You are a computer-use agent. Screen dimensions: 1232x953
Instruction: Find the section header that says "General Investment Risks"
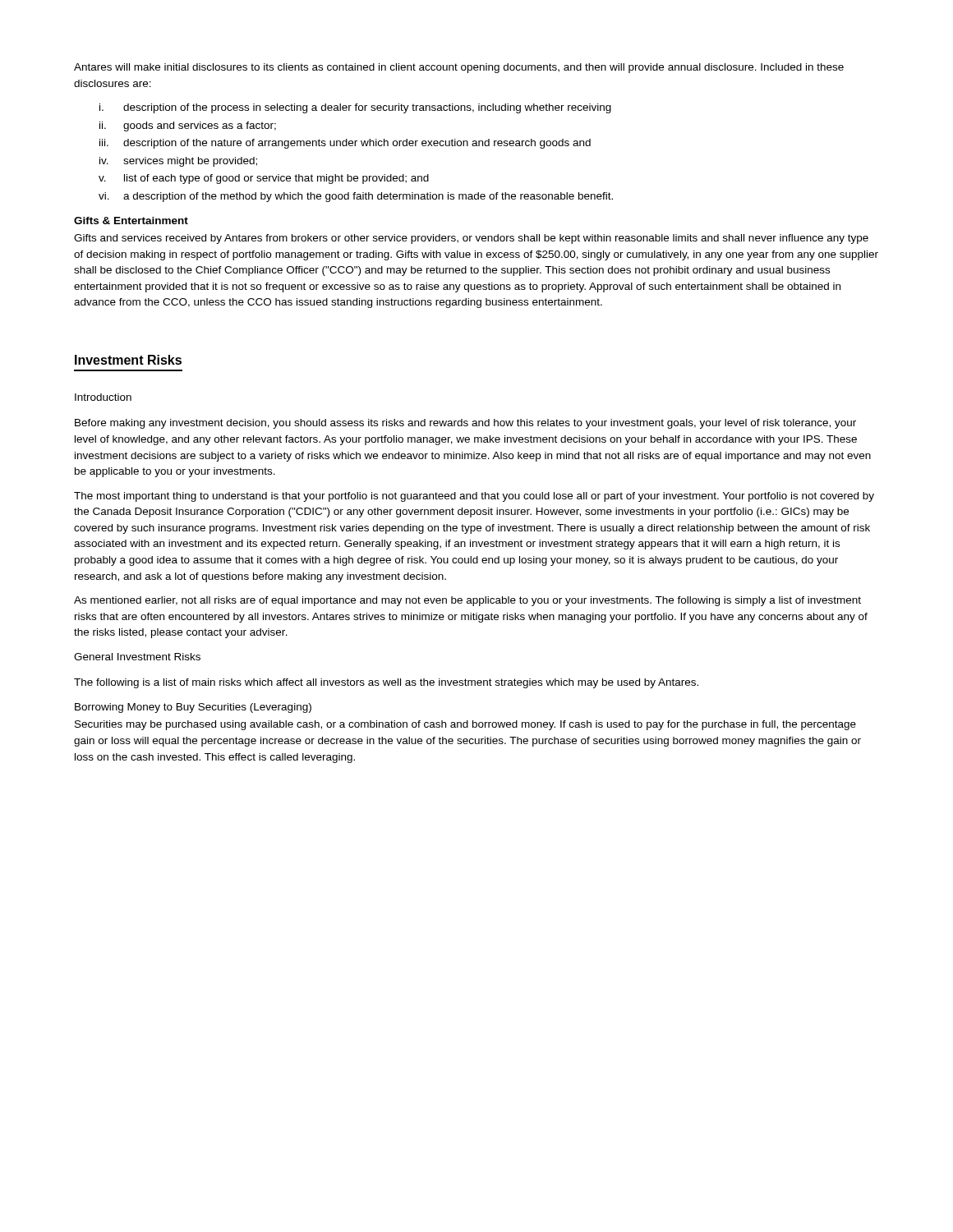pyautogui.click(x=137, y=657)
